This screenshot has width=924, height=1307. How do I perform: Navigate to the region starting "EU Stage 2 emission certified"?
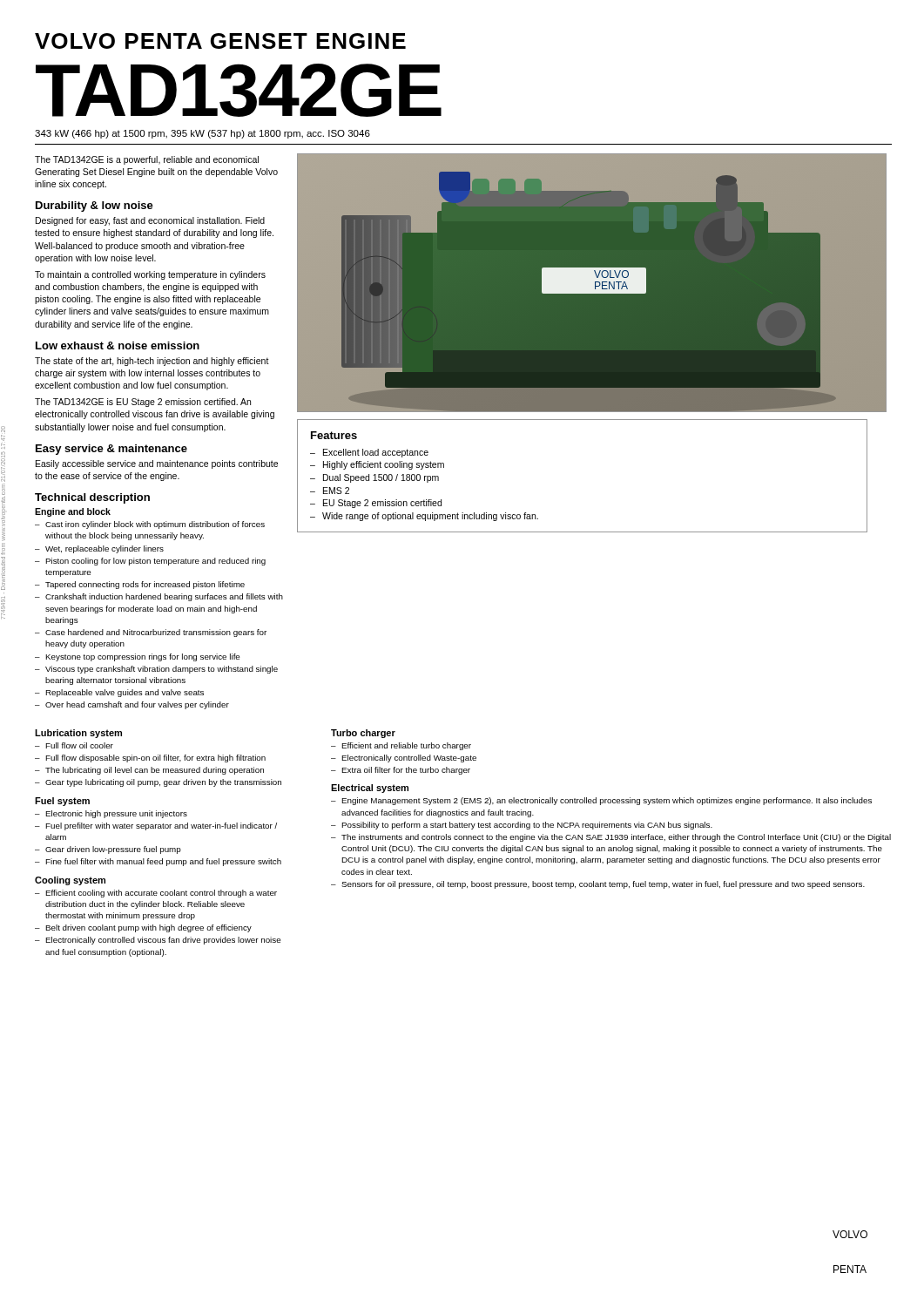pos(382,503)
